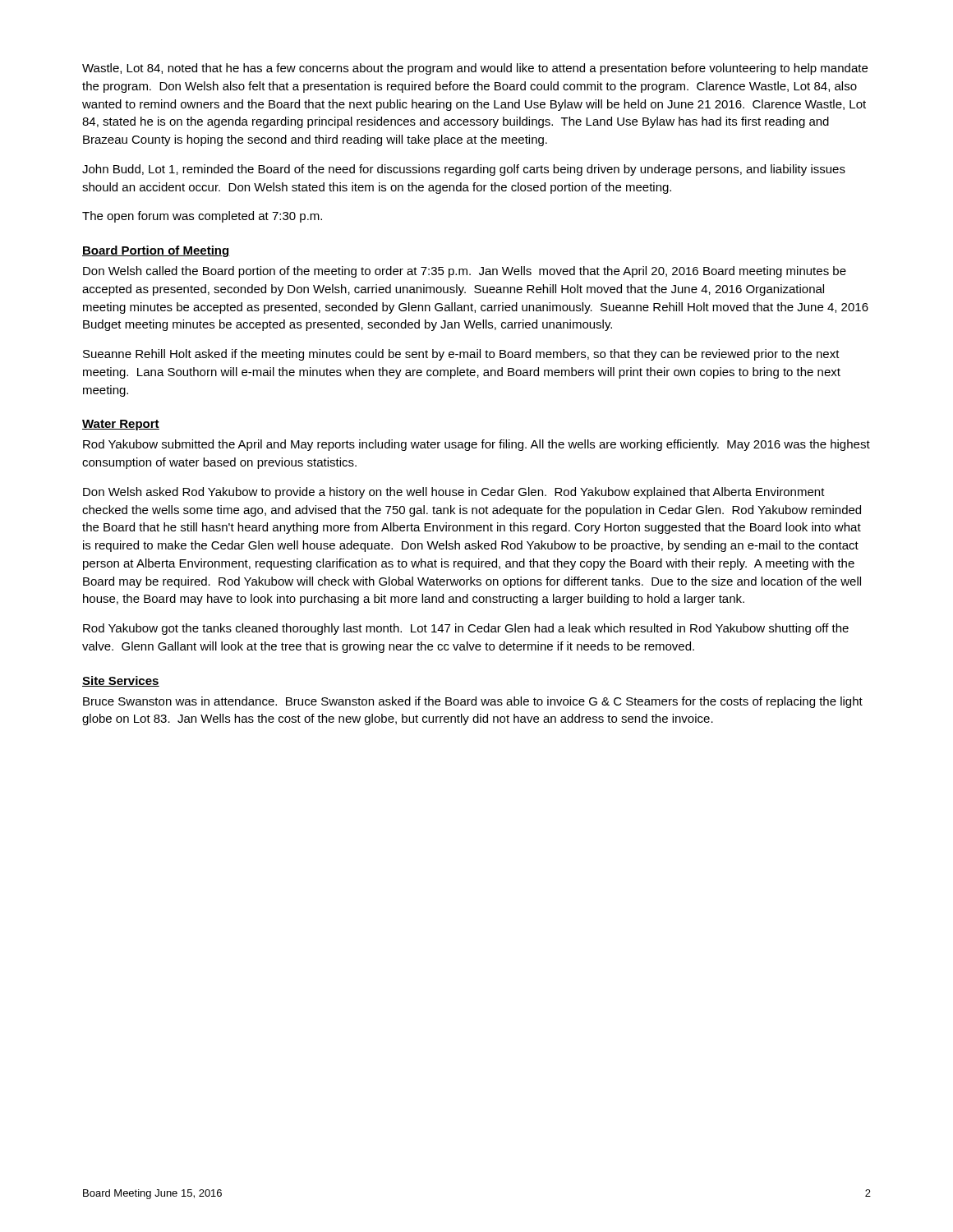Image resolution: width=953 pixels, height=1232 pixels.
Task: Select the text block starting "Board Portion of Meeting"
Action: (156, 250)
